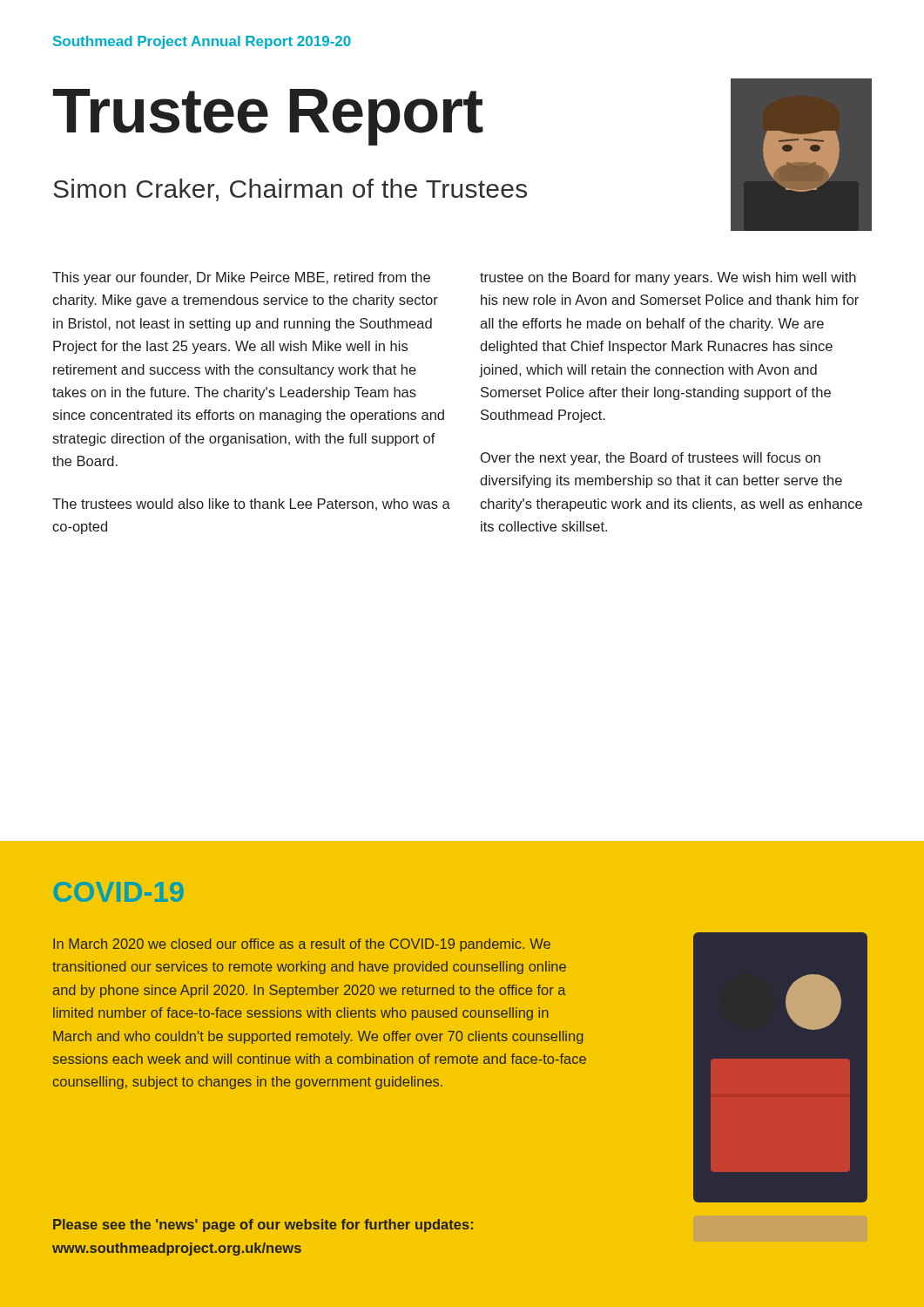The height and width of the screenshot is (1307, 924).
Task: Select the title with the text "Trustee Report"
Action: tap(267, 111)
